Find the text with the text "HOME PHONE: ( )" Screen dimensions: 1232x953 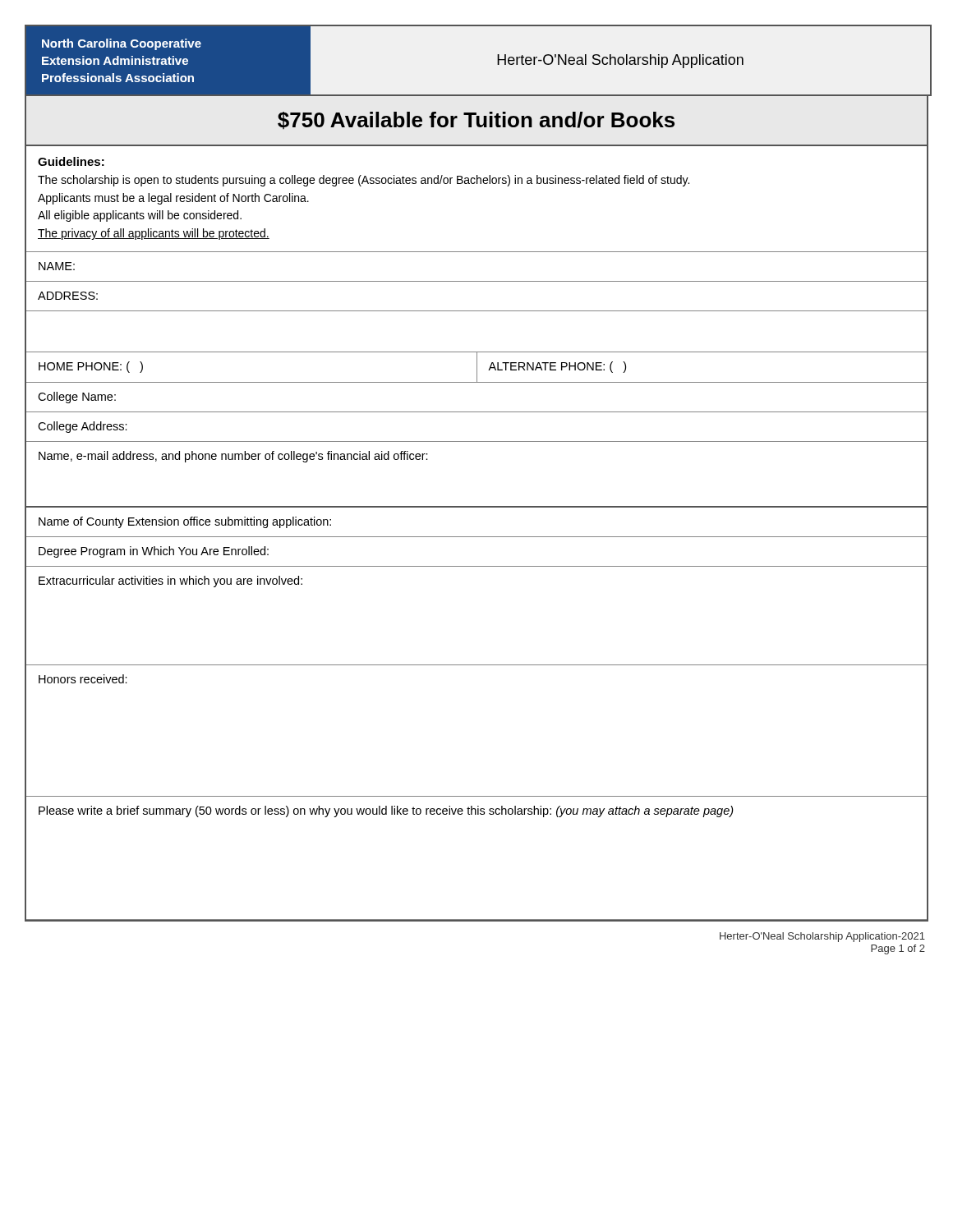[91, 366]
